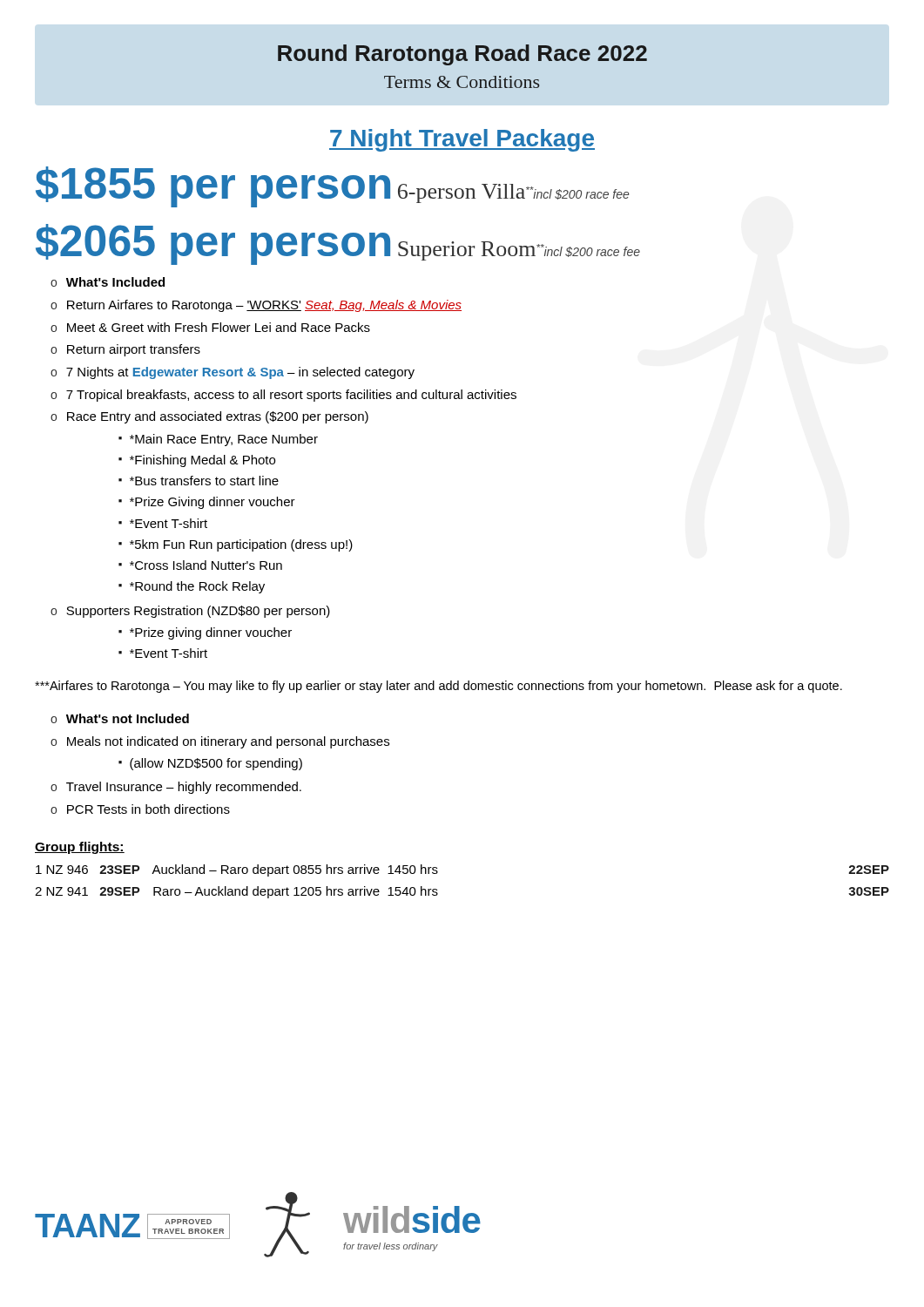The image size is (924, 1307).
Task: Find the block on this page that starts "Race Entry and"
Action: point(217,502)
